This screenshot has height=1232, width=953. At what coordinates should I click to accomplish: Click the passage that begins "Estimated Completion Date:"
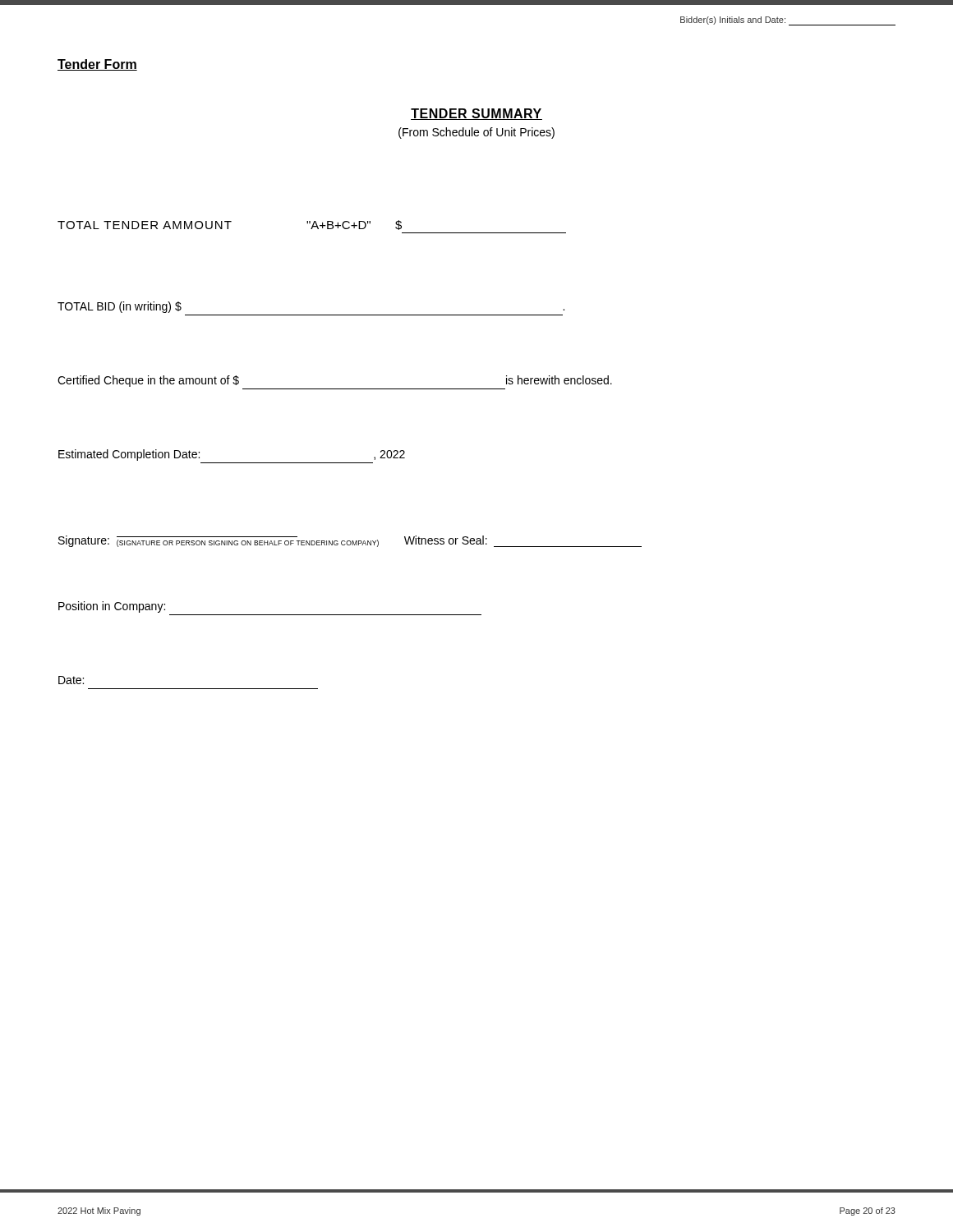click(231, 455)
